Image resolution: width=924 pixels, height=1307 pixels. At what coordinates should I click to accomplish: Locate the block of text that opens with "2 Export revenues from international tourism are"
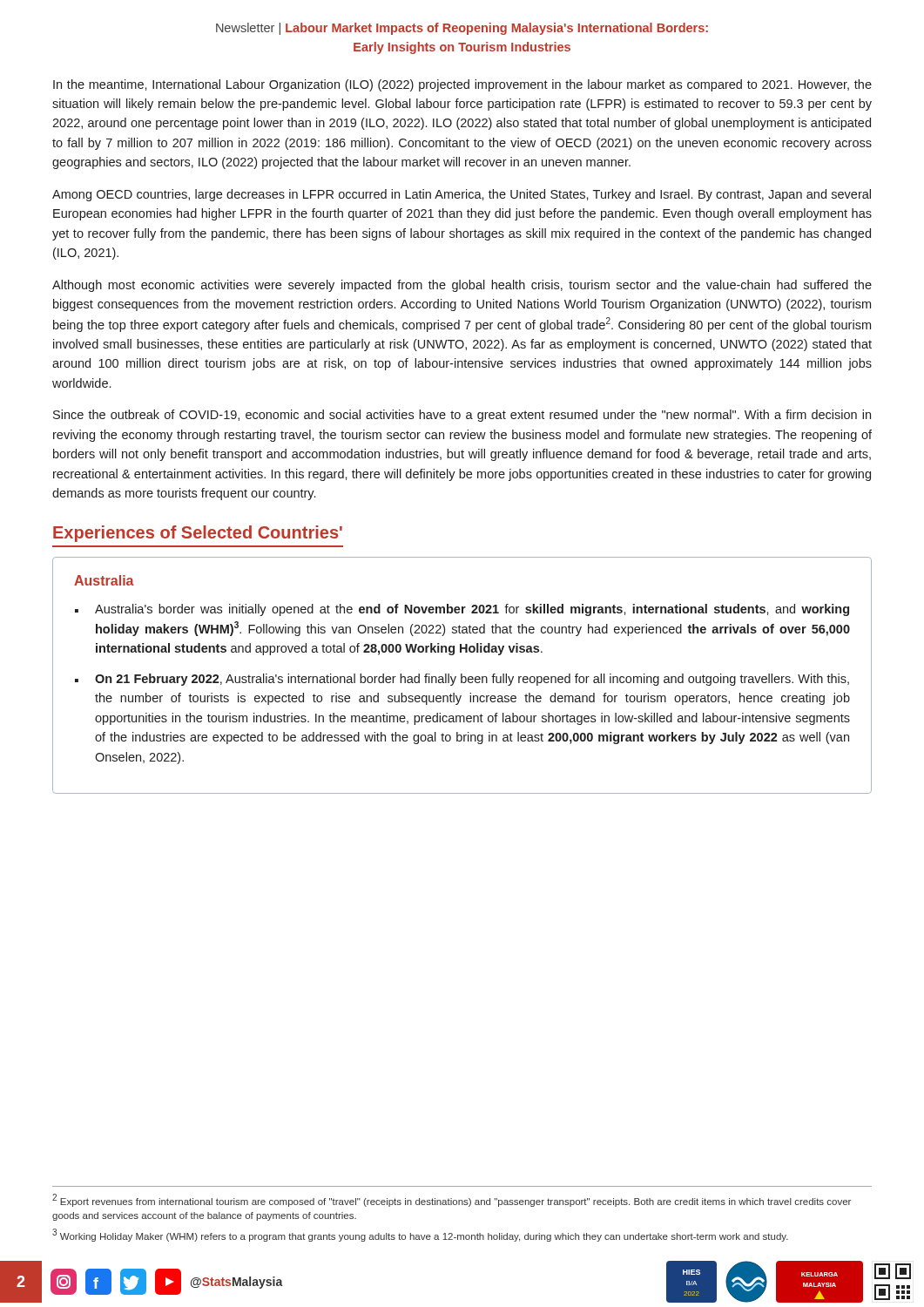(x=452, y=1207)
